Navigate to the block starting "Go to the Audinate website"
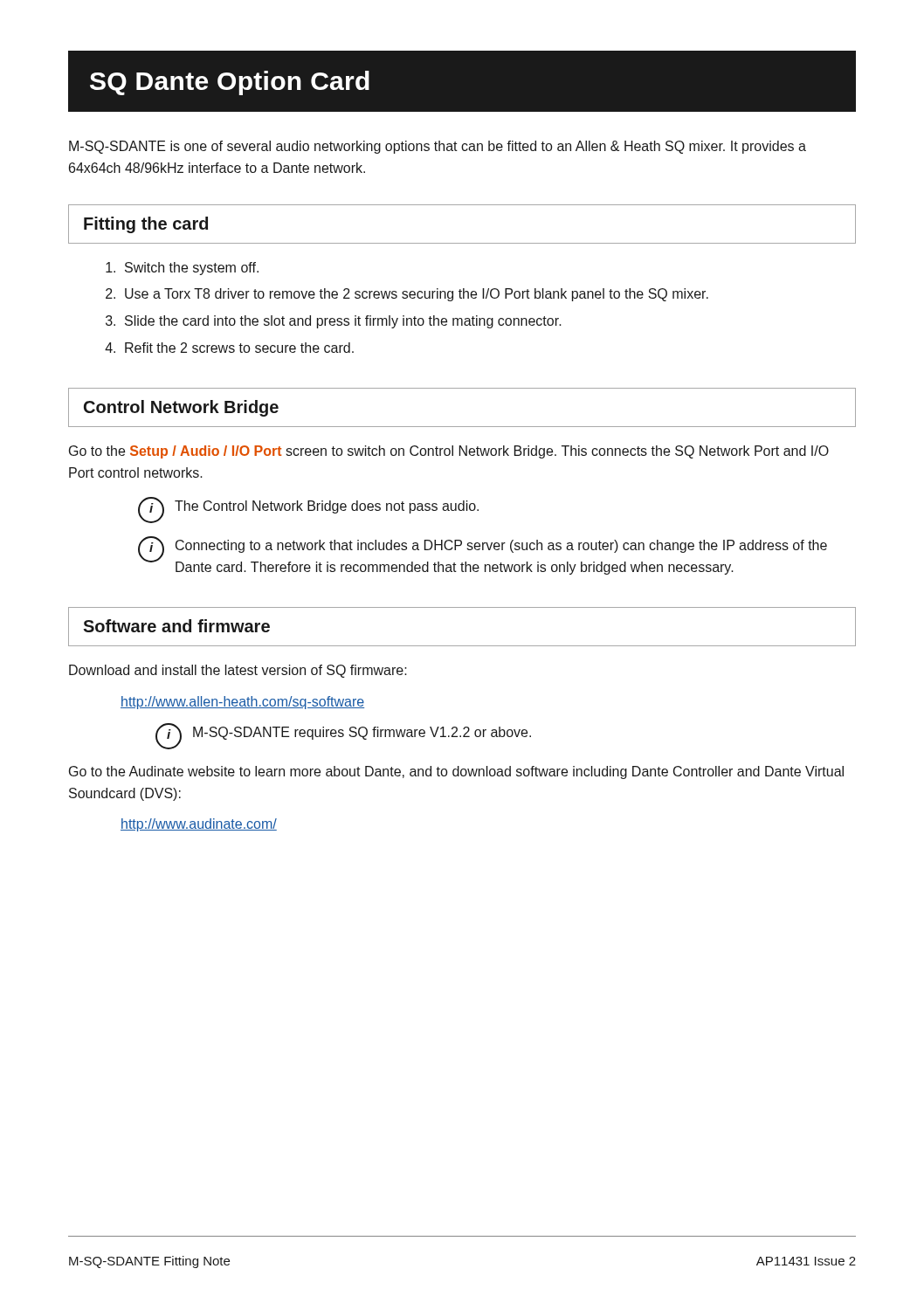 (x=456, y=782)
